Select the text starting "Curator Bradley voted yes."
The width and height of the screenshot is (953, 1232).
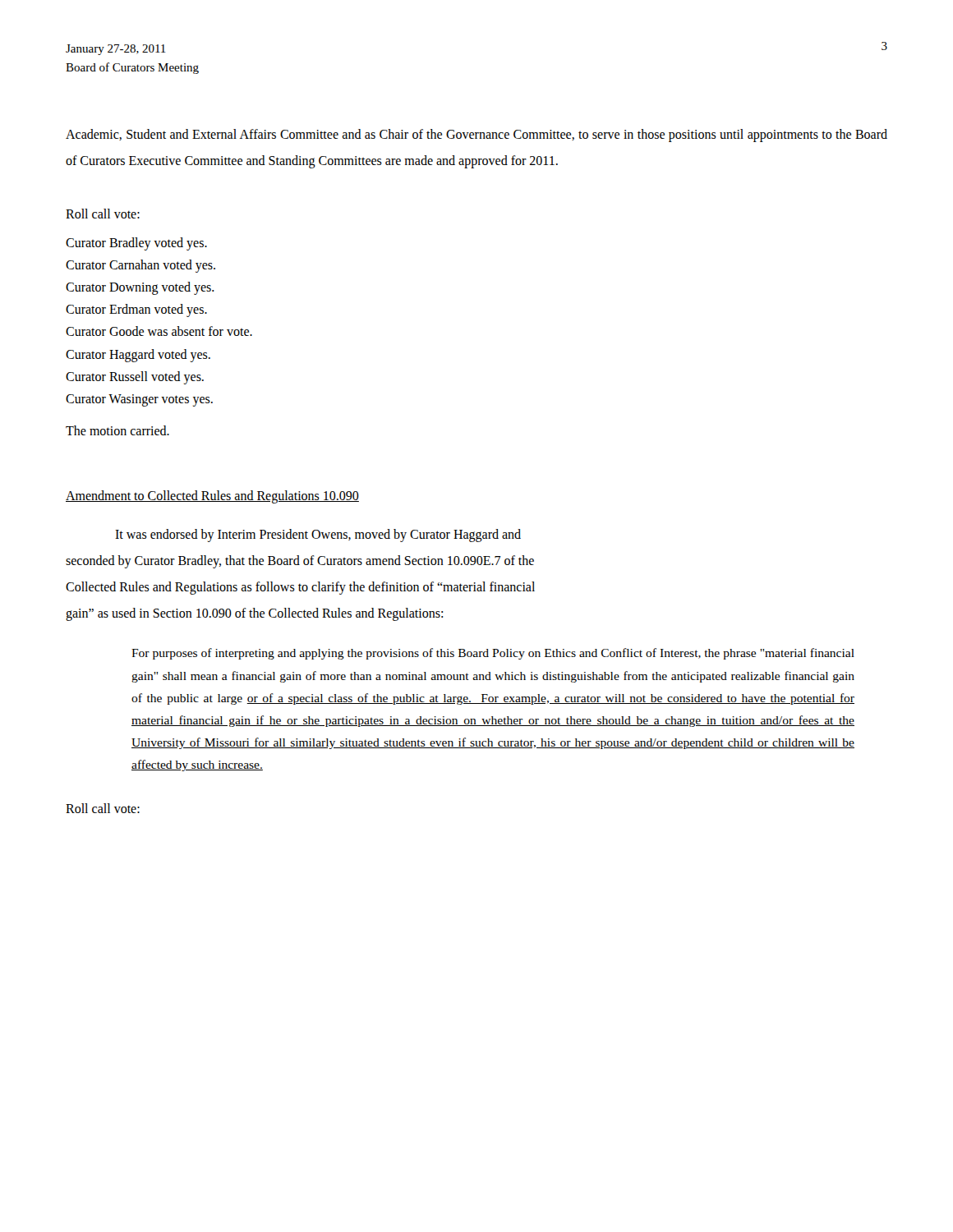[x=159, y=321]
